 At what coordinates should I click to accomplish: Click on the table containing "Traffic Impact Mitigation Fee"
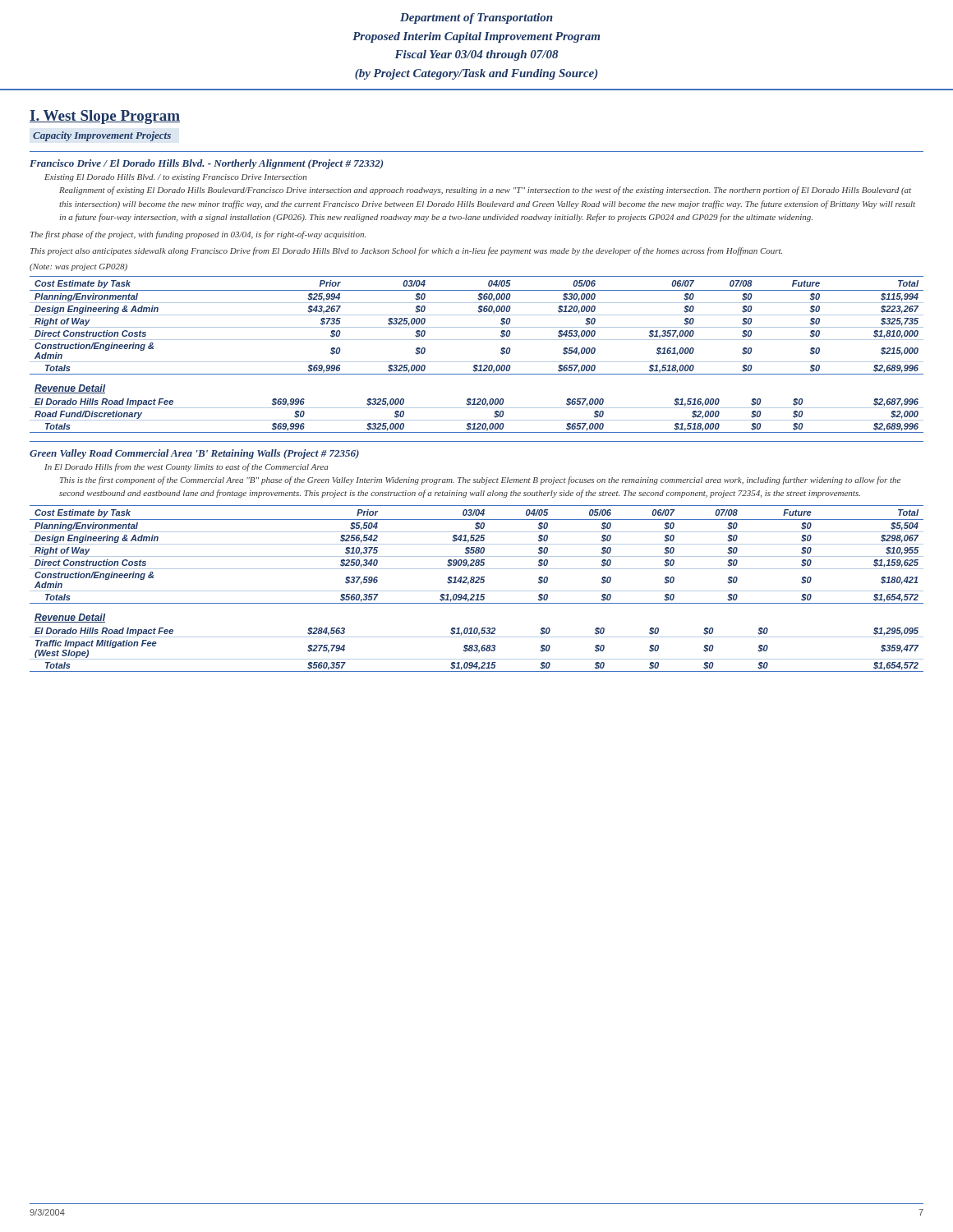point(476,641)
